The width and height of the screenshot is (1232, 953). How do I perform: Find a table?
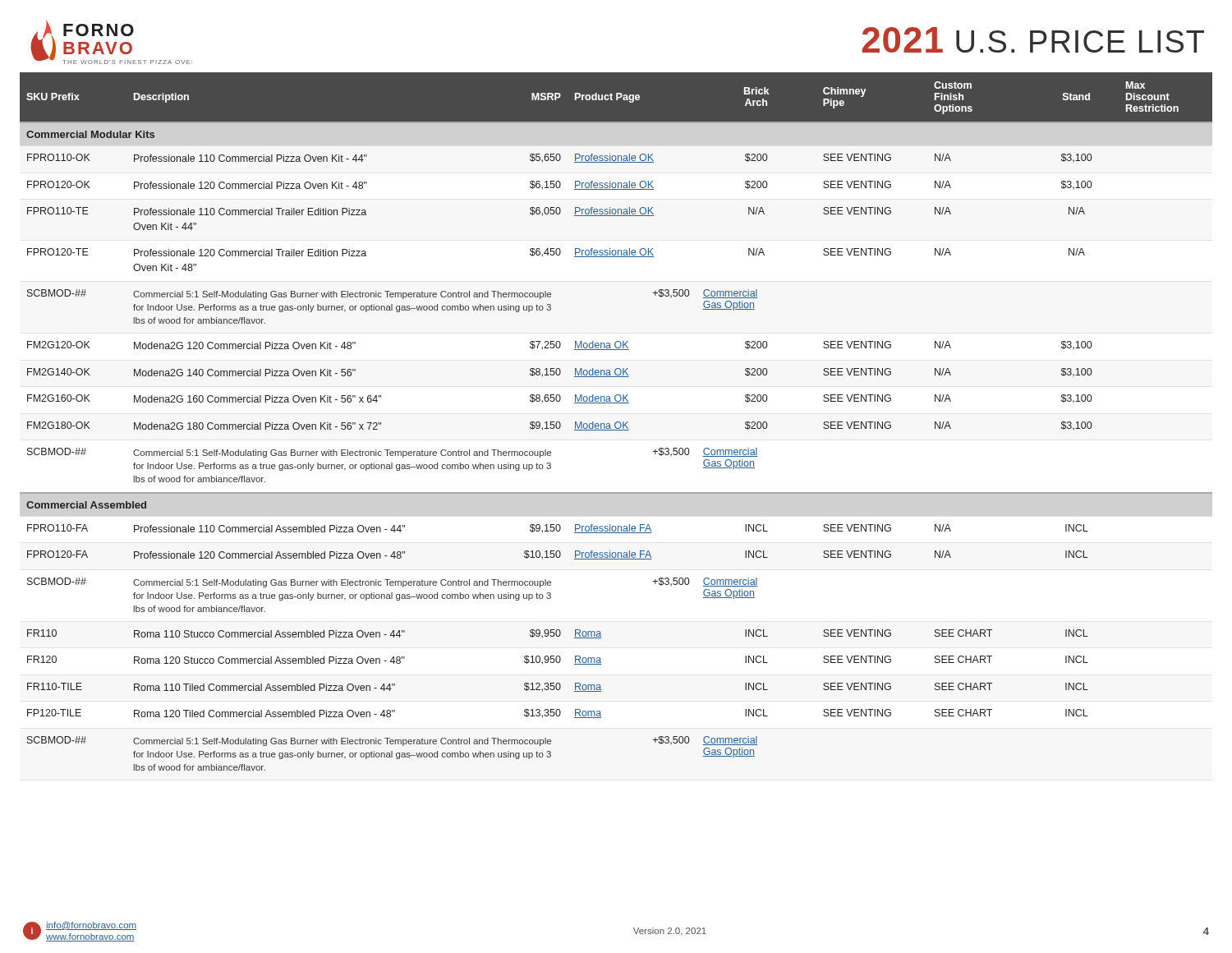pyautogui.click(x=616, y=426)
